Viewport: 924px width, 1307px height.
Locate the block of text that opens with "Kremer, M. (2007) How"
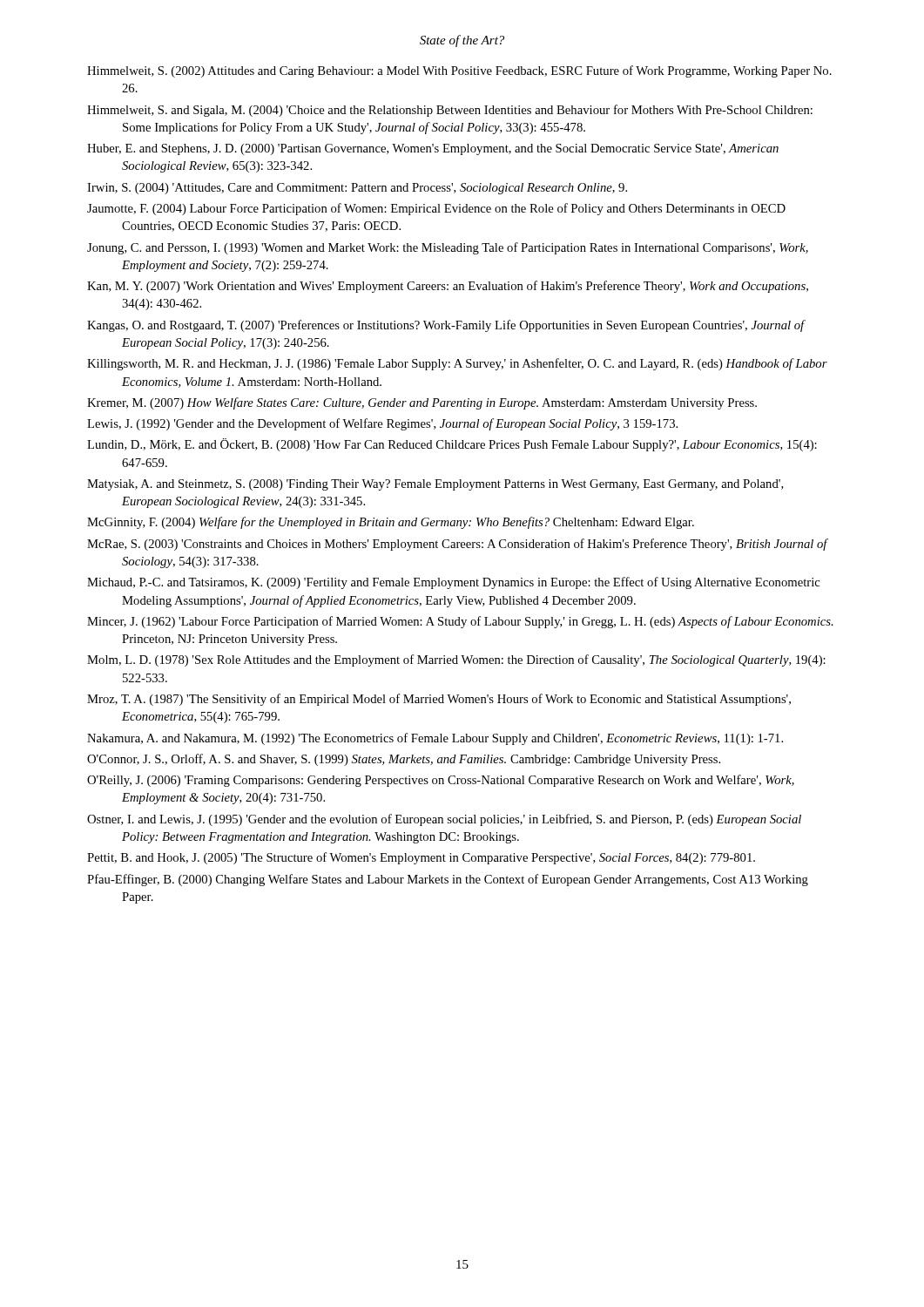point(422,402)
